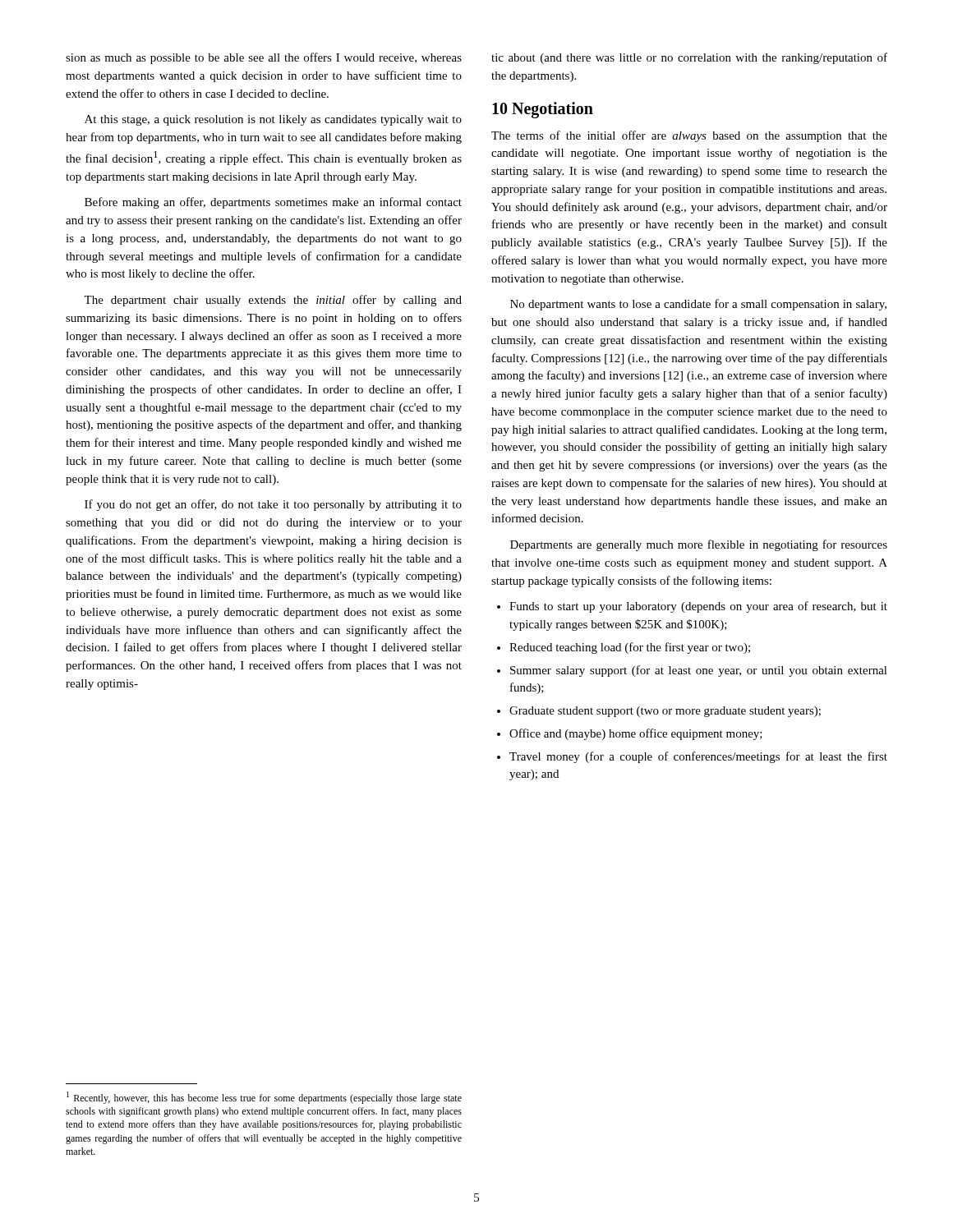Viewport: 953px width, 1232px height.
Task: Locate the text block with the text "tic about (and there was little or no"
Action: pyautogui.click(x=689, y=67)
